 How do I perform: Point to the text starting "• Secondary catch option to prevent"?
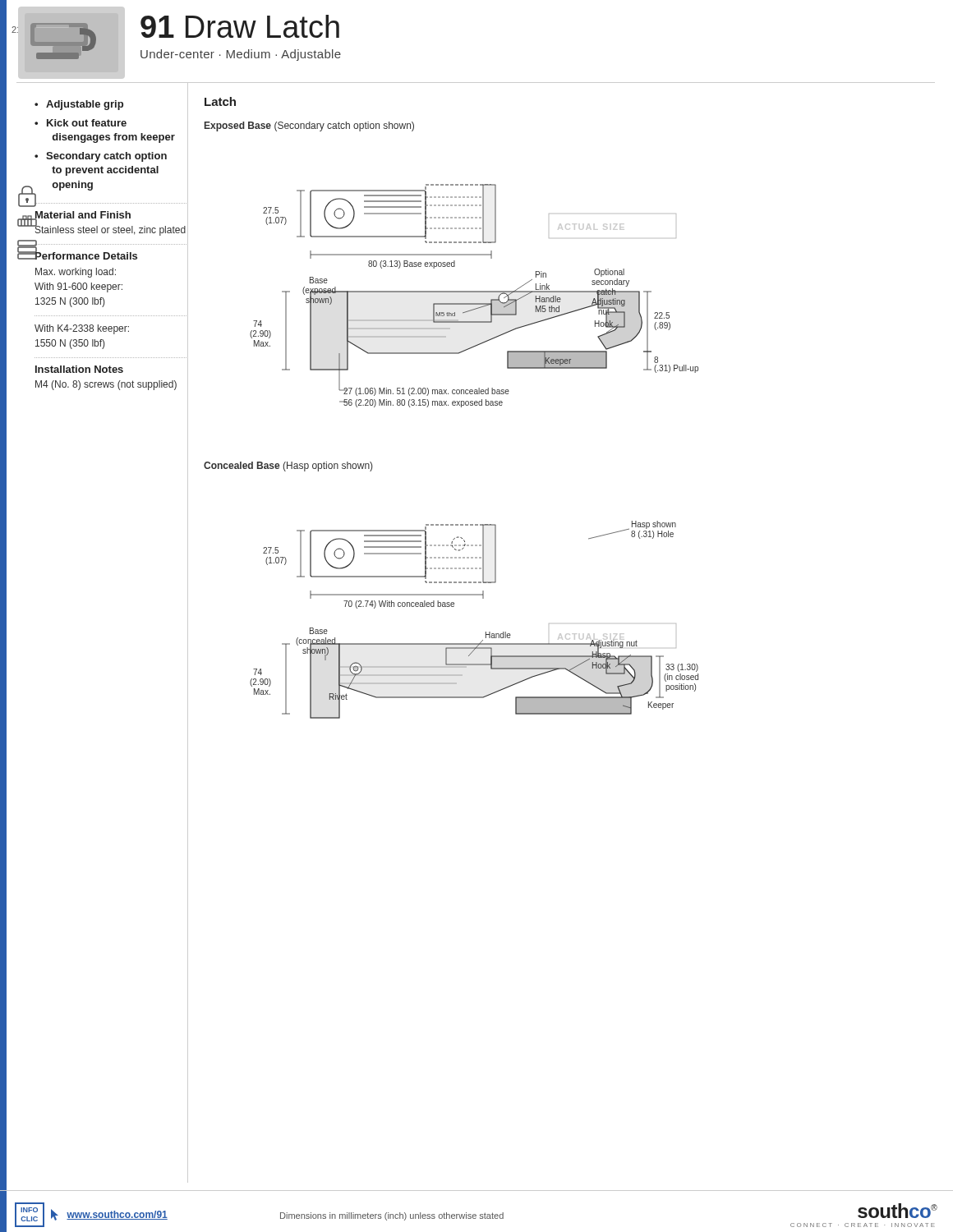(x=101, y=169)
